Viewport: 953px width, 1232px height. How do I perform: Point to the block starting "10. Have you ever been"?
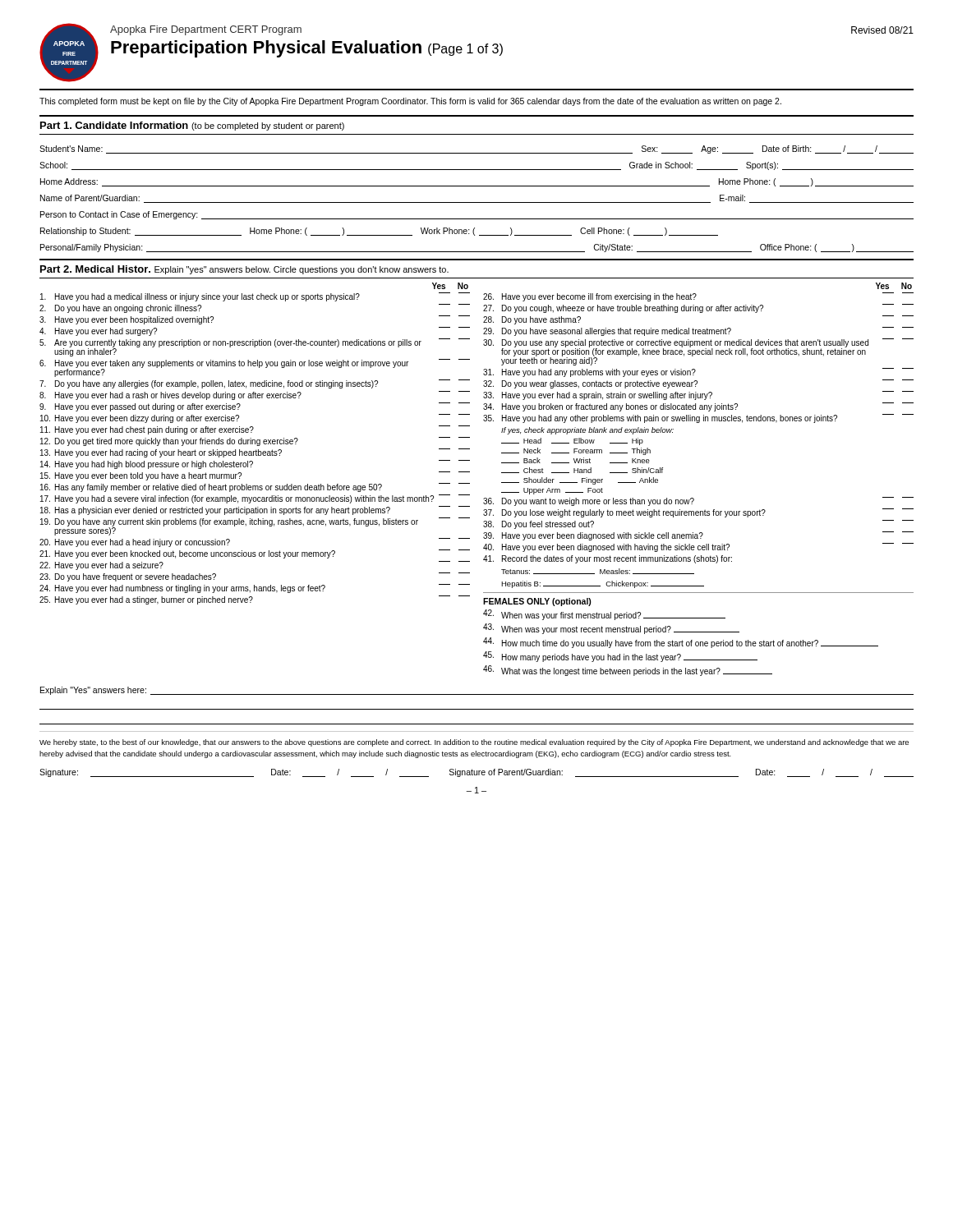coord(255,418)
